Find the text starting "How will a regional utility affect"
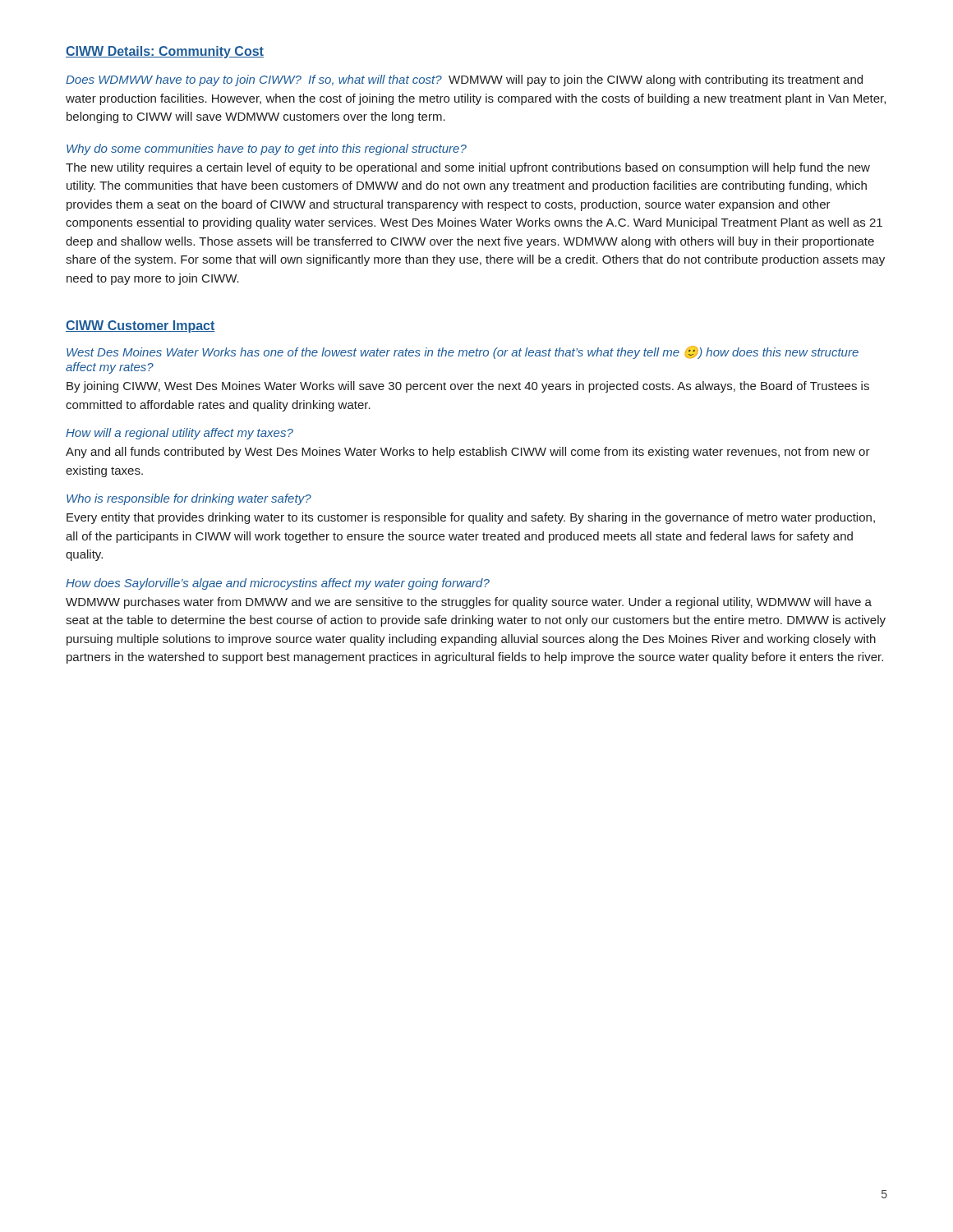 click(179, 432)
